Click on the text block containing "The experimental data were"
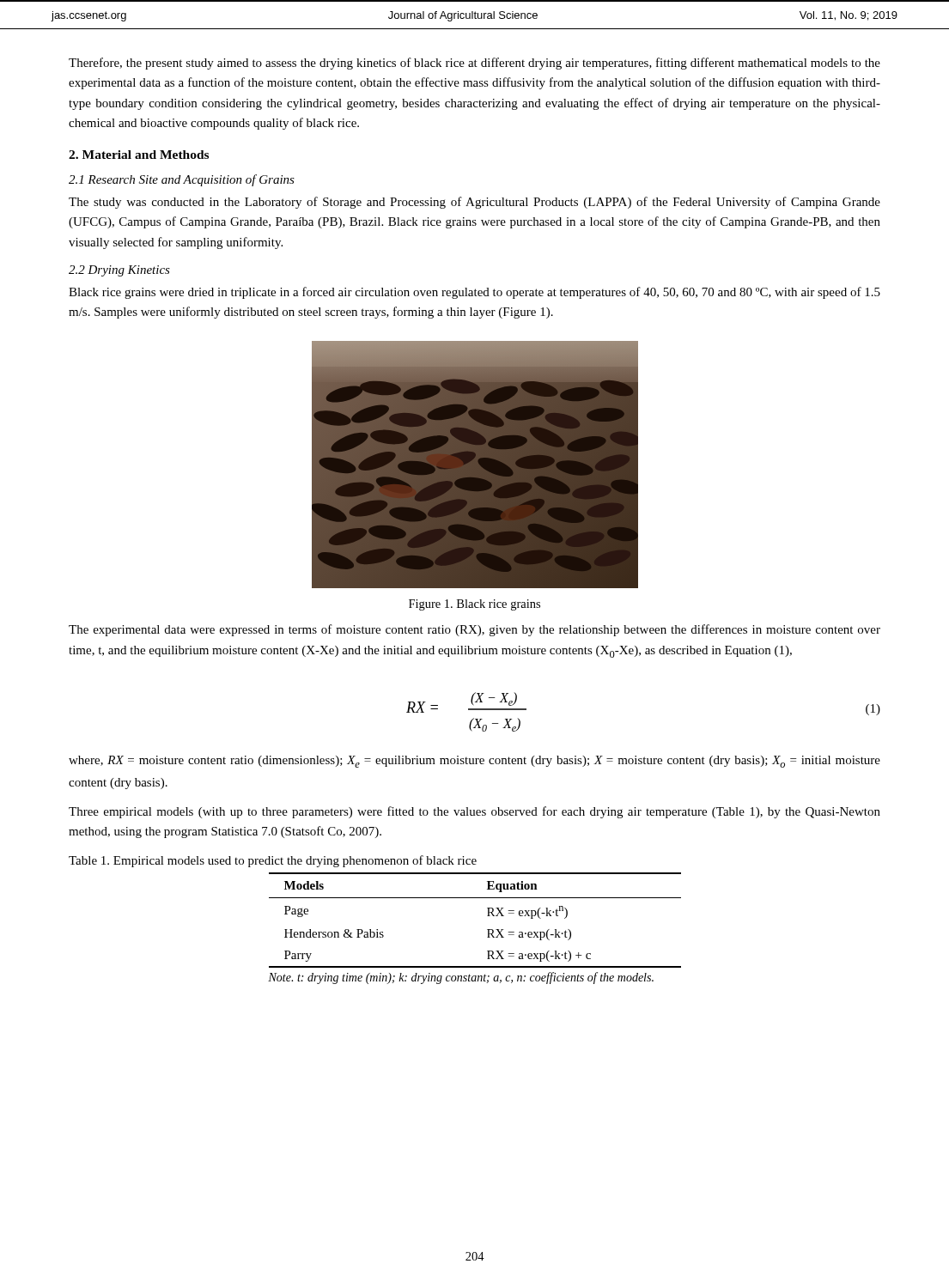 point(474,641)
